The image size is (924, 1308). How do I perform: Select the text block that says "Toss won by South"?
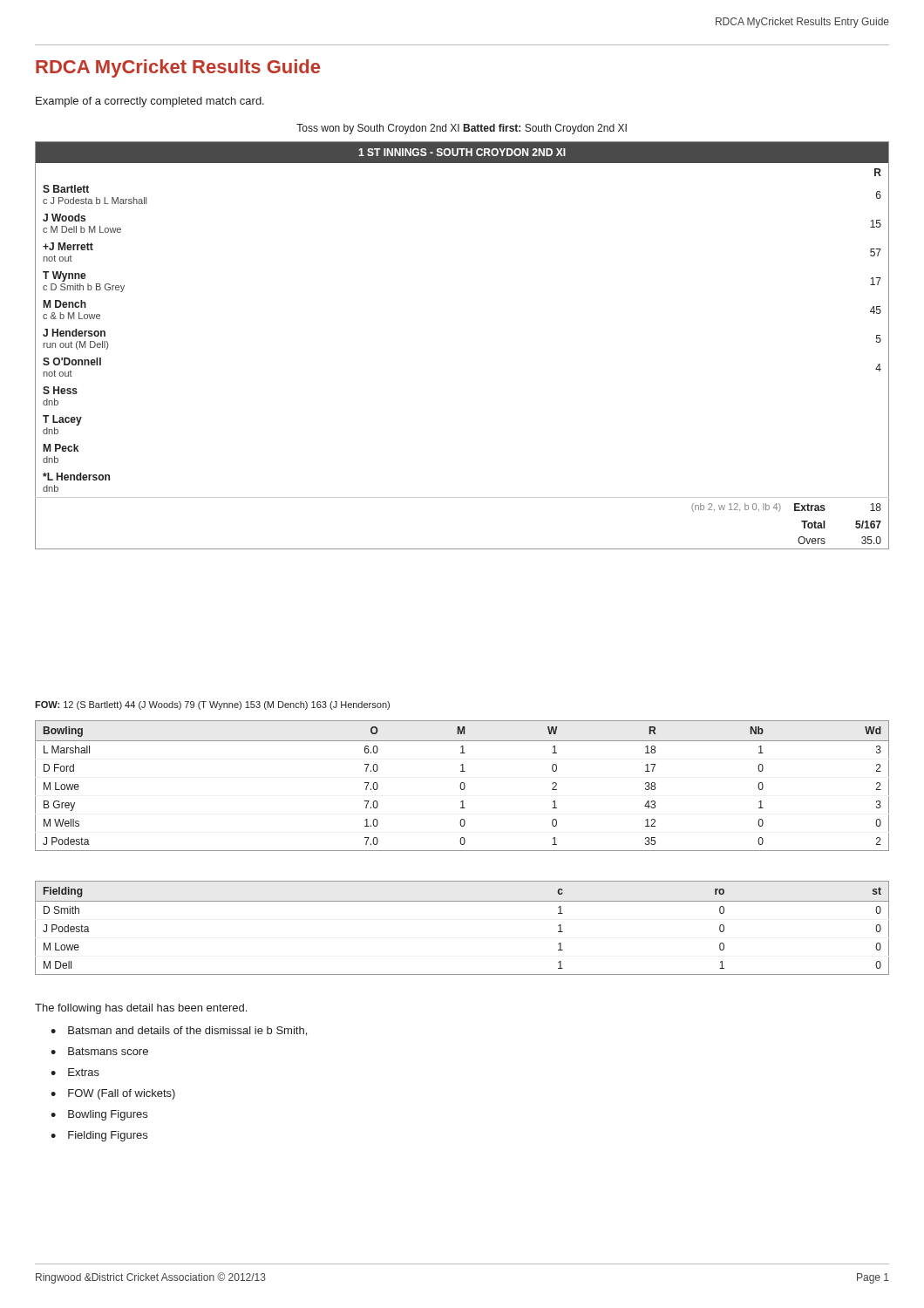tap(462, 128)
